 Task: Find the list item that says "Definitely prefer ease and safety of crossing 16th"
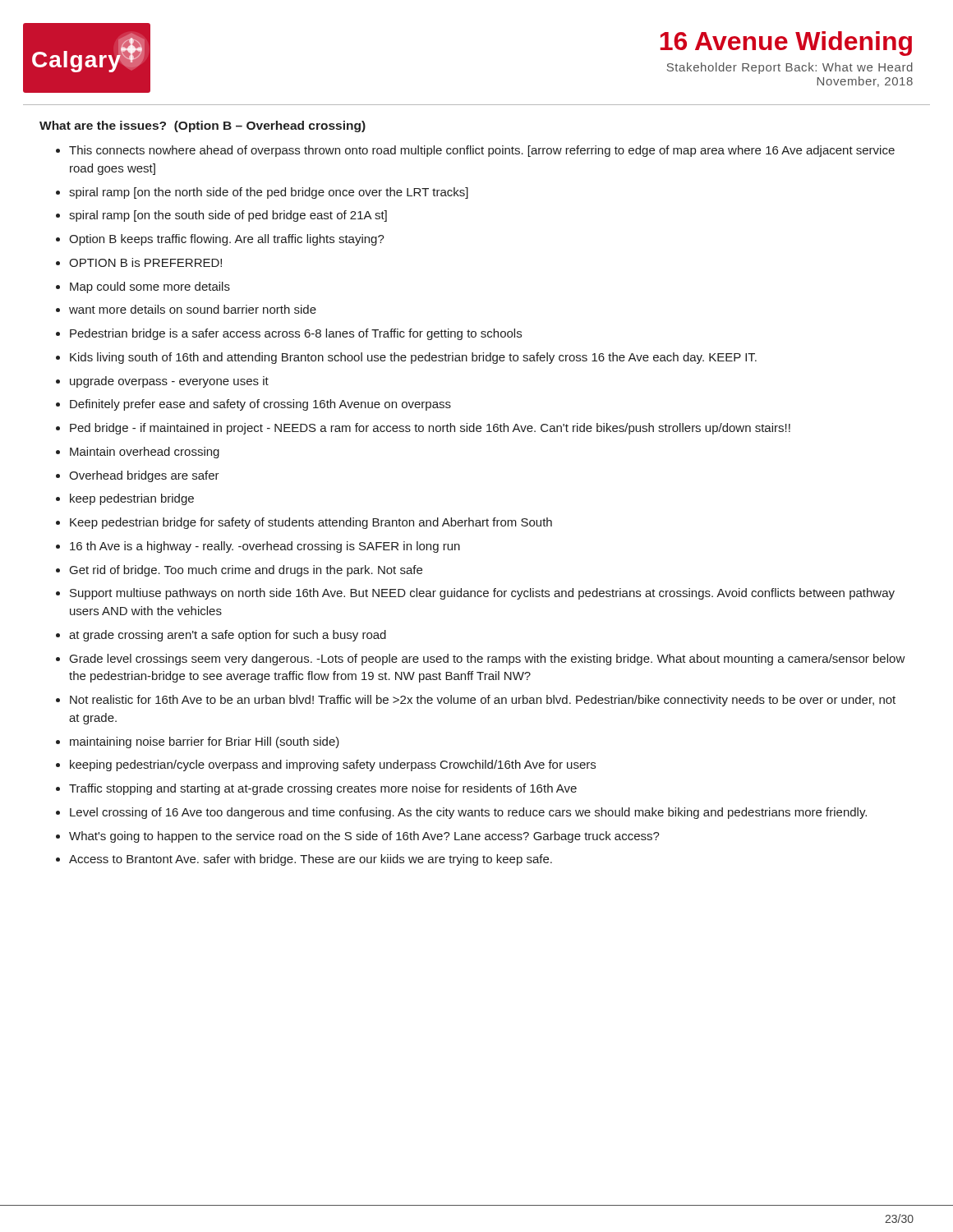260,404
